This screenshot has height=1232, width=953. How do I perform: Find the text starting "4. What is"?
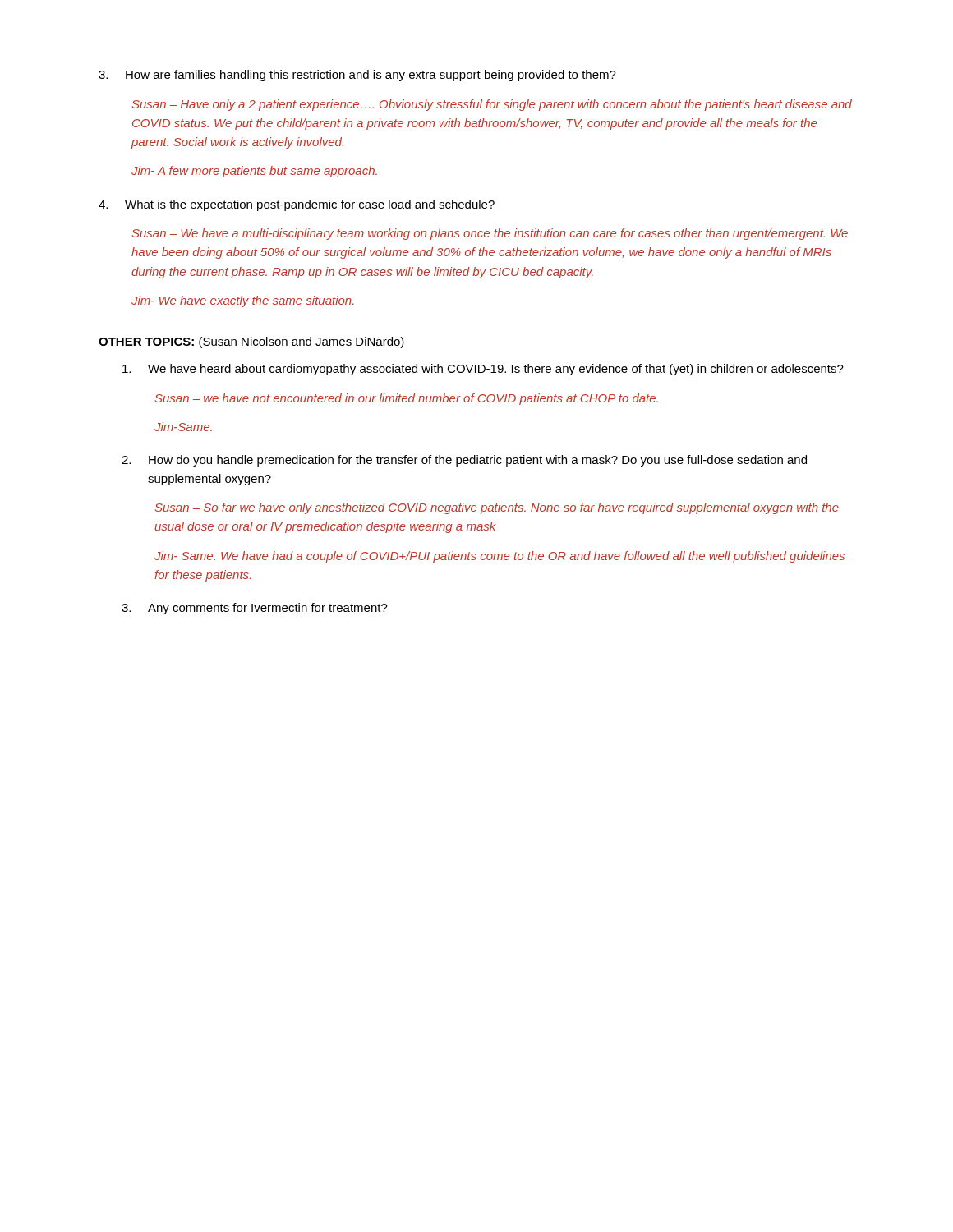(297, 204)
